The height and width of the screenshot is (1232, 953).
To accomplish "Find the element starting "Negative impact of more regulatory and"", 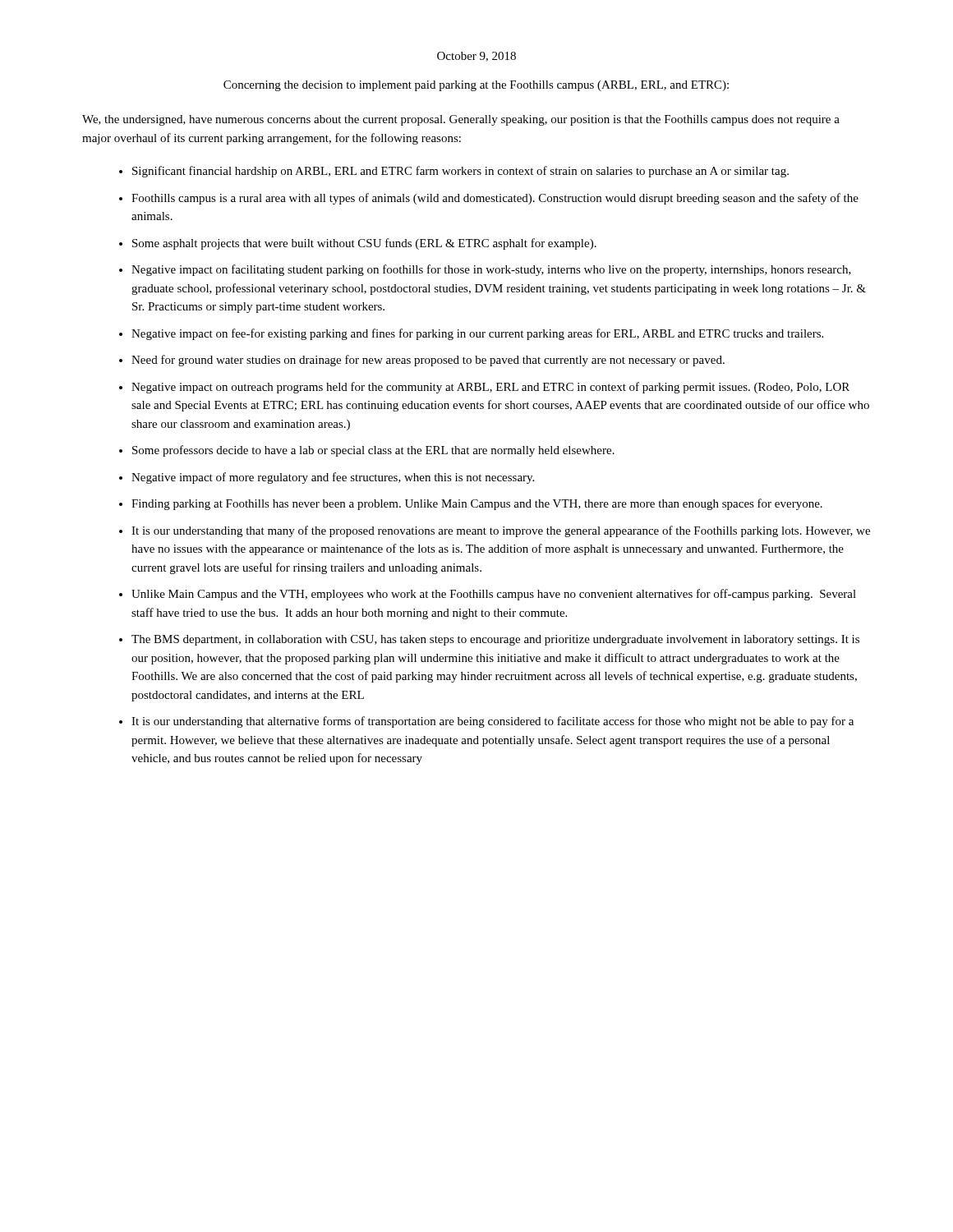I will (333, 477).
